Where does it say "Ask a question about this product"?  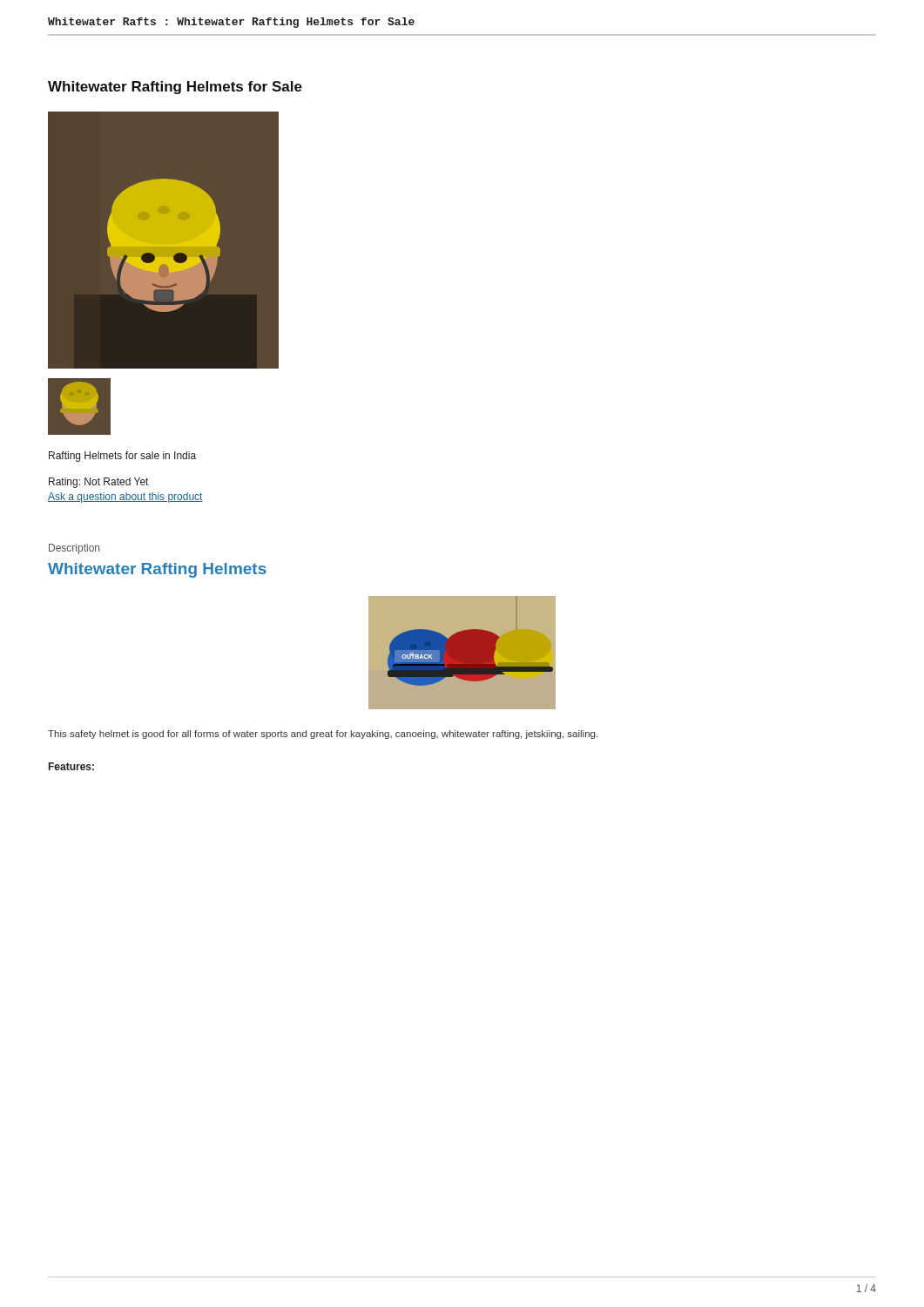click(125, 497)
